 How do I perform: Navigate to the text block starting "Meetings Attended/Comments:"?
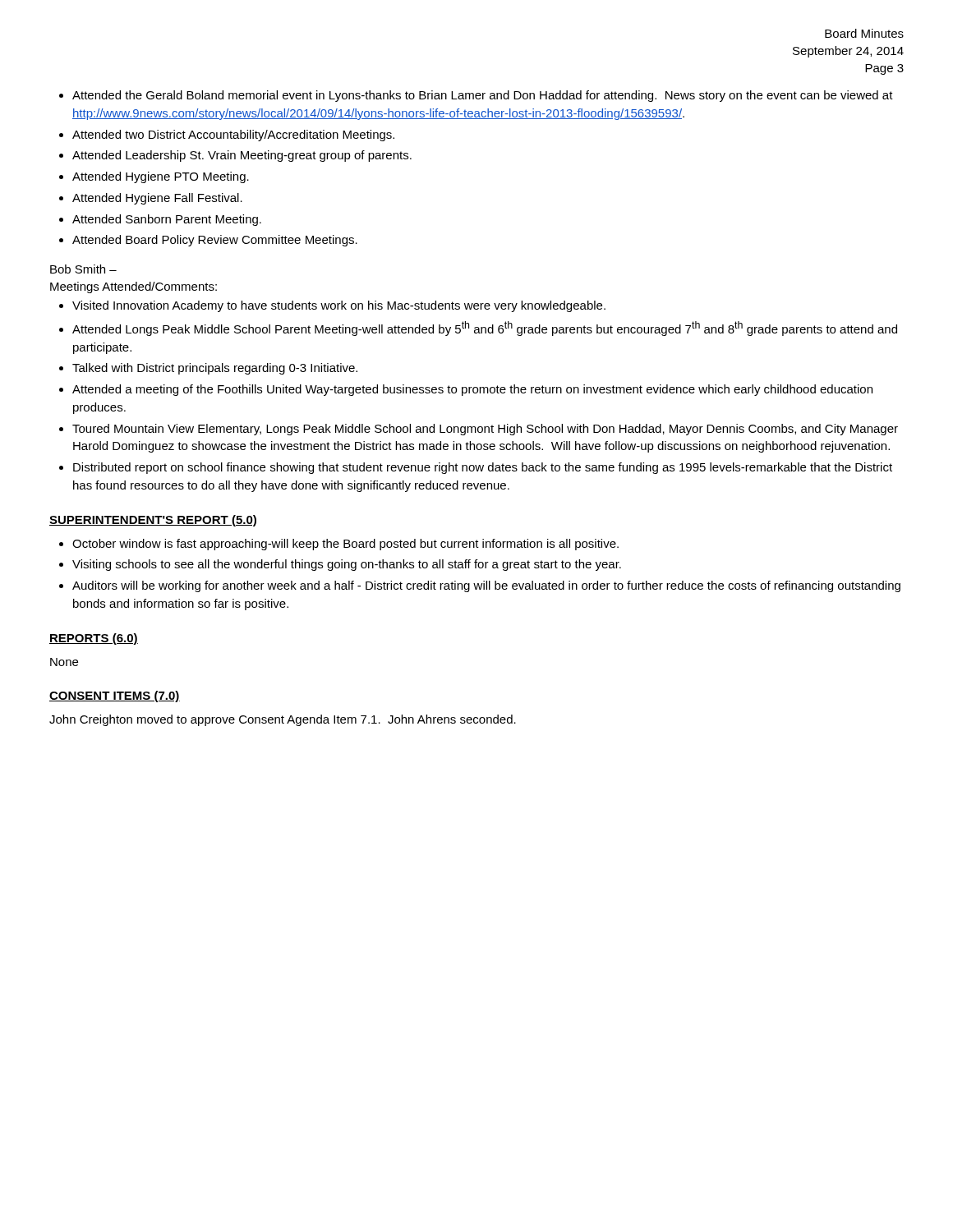(134, 286)
